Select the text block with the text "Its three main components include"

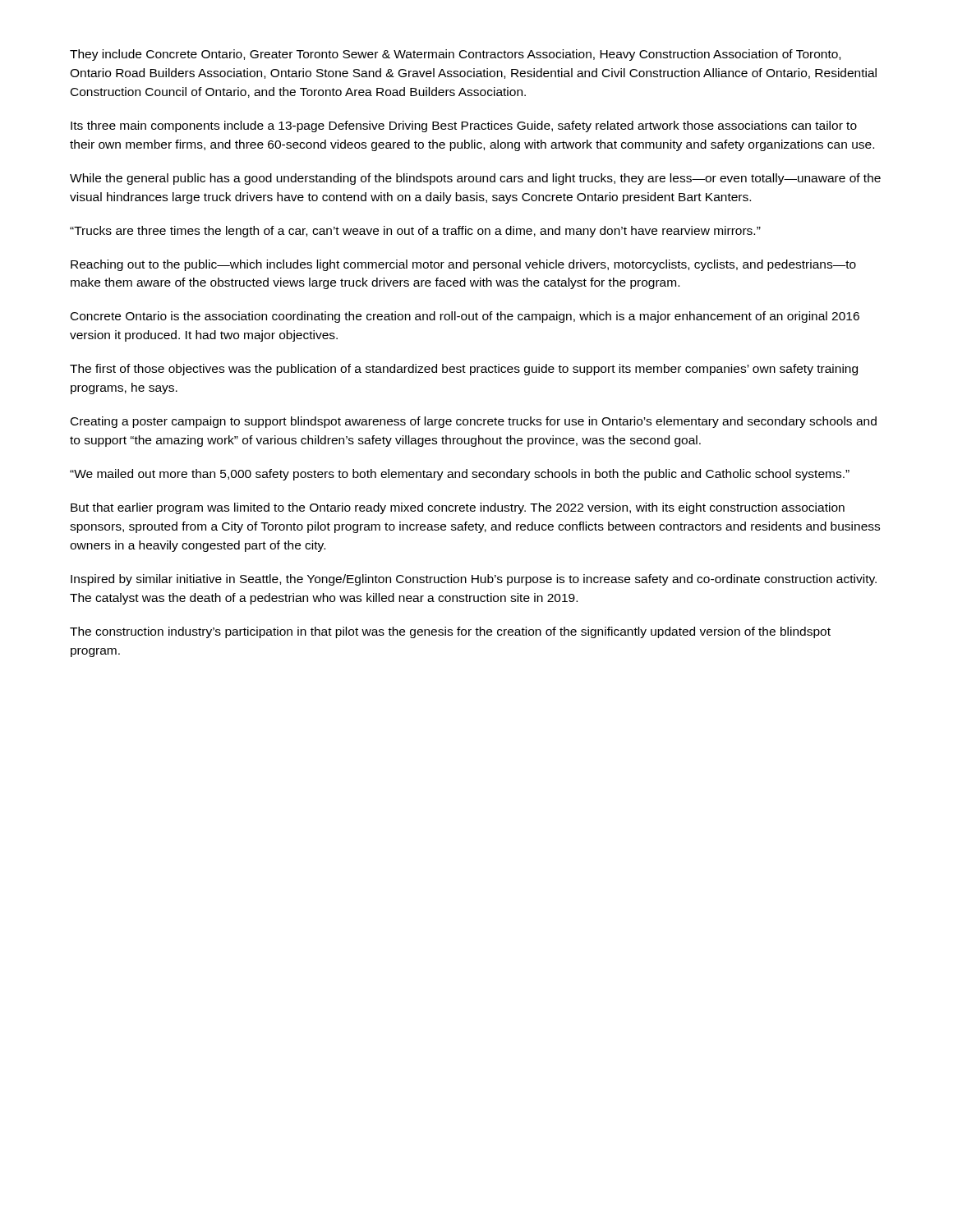coord(473,135)
